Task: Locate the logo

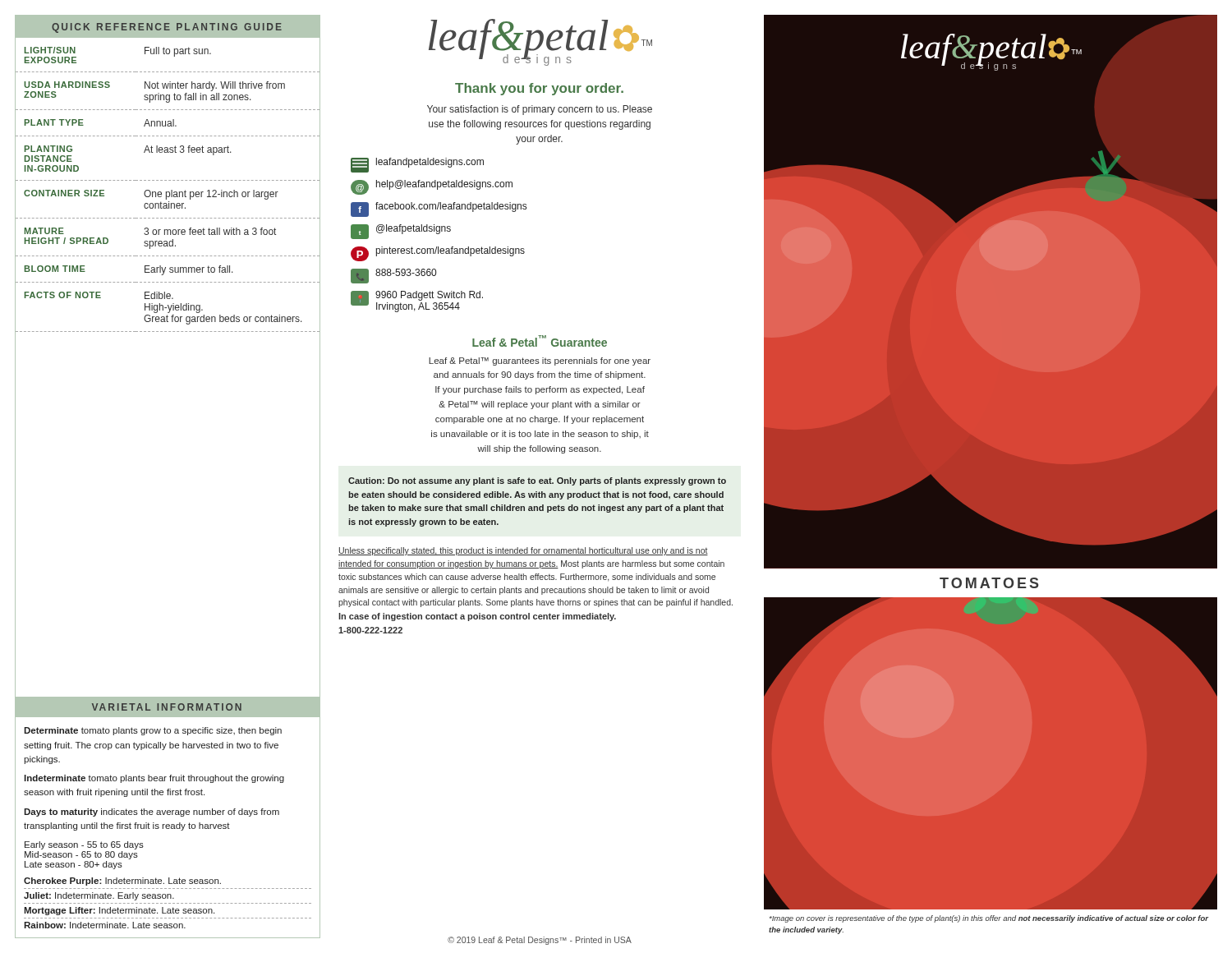Action: tap(540, 40)
